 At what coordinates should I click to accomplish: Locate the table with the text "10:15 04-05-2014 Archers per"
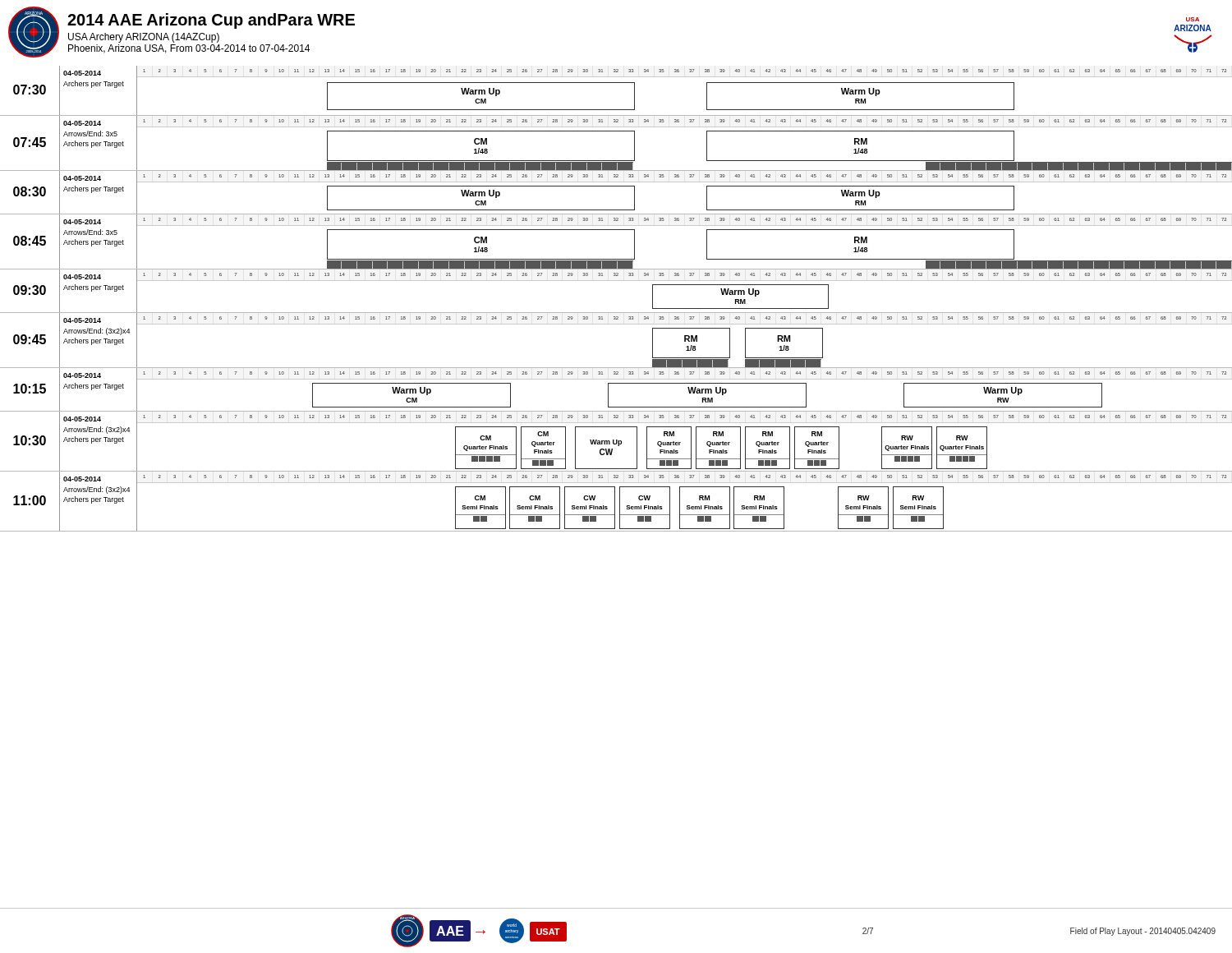pyautogui.click(x=616, y=390)
